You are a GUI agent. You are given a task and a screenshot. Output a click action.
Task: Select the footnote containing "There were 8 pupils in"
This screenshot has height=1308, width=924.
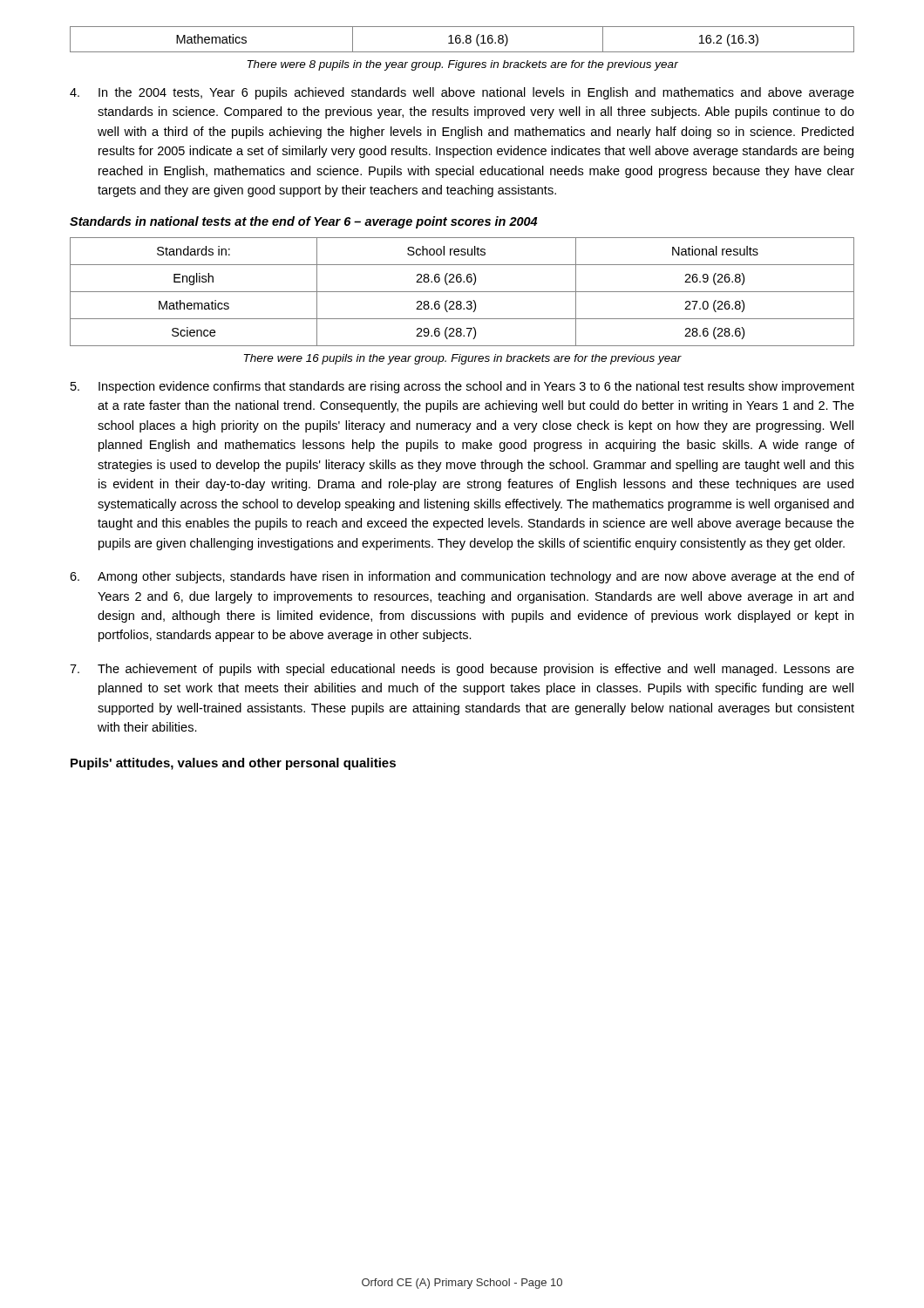(x=462, y=64)
